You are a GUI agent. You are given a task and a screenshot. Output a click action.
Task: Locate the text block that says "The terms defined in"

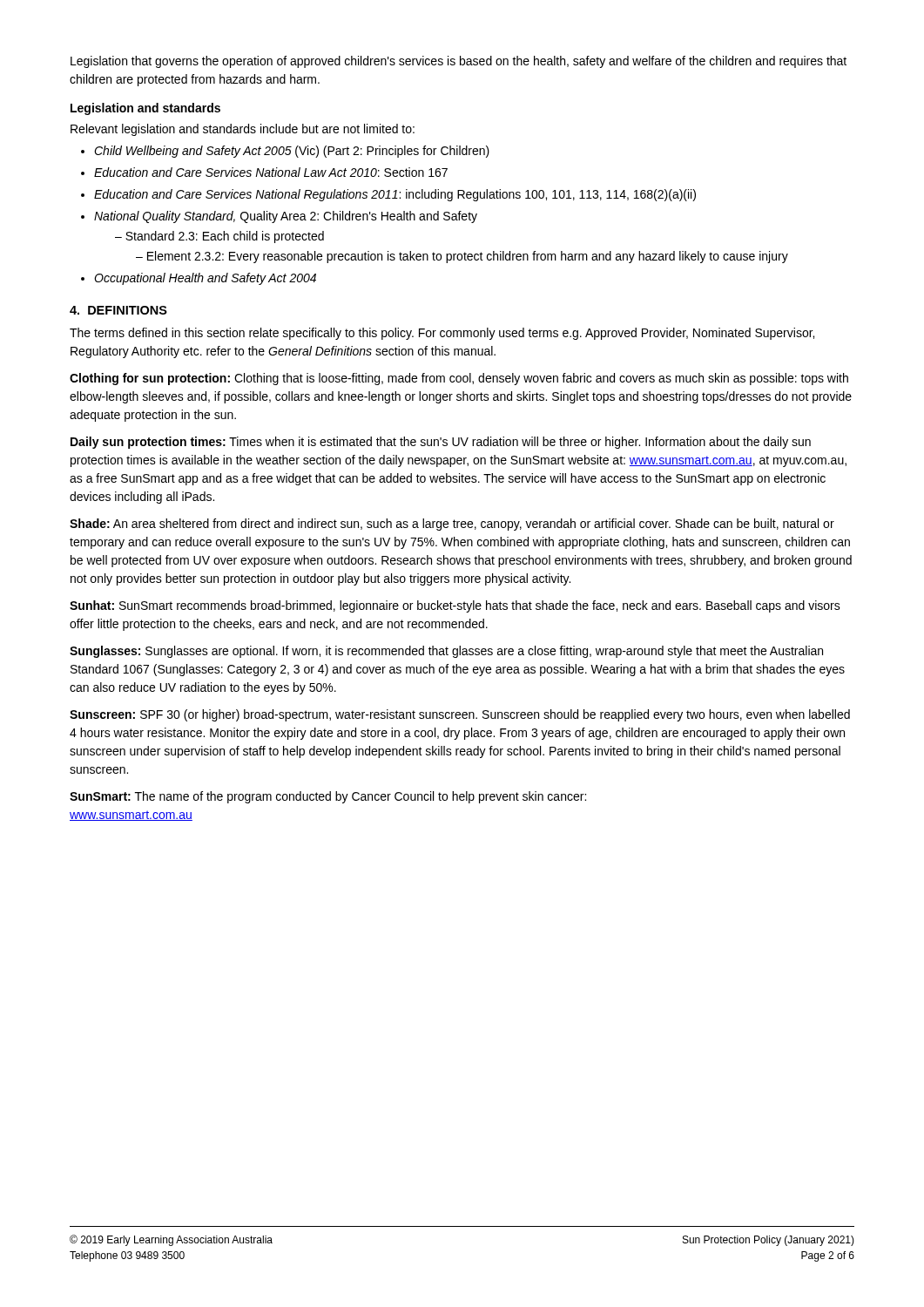(x=443, y=342)
